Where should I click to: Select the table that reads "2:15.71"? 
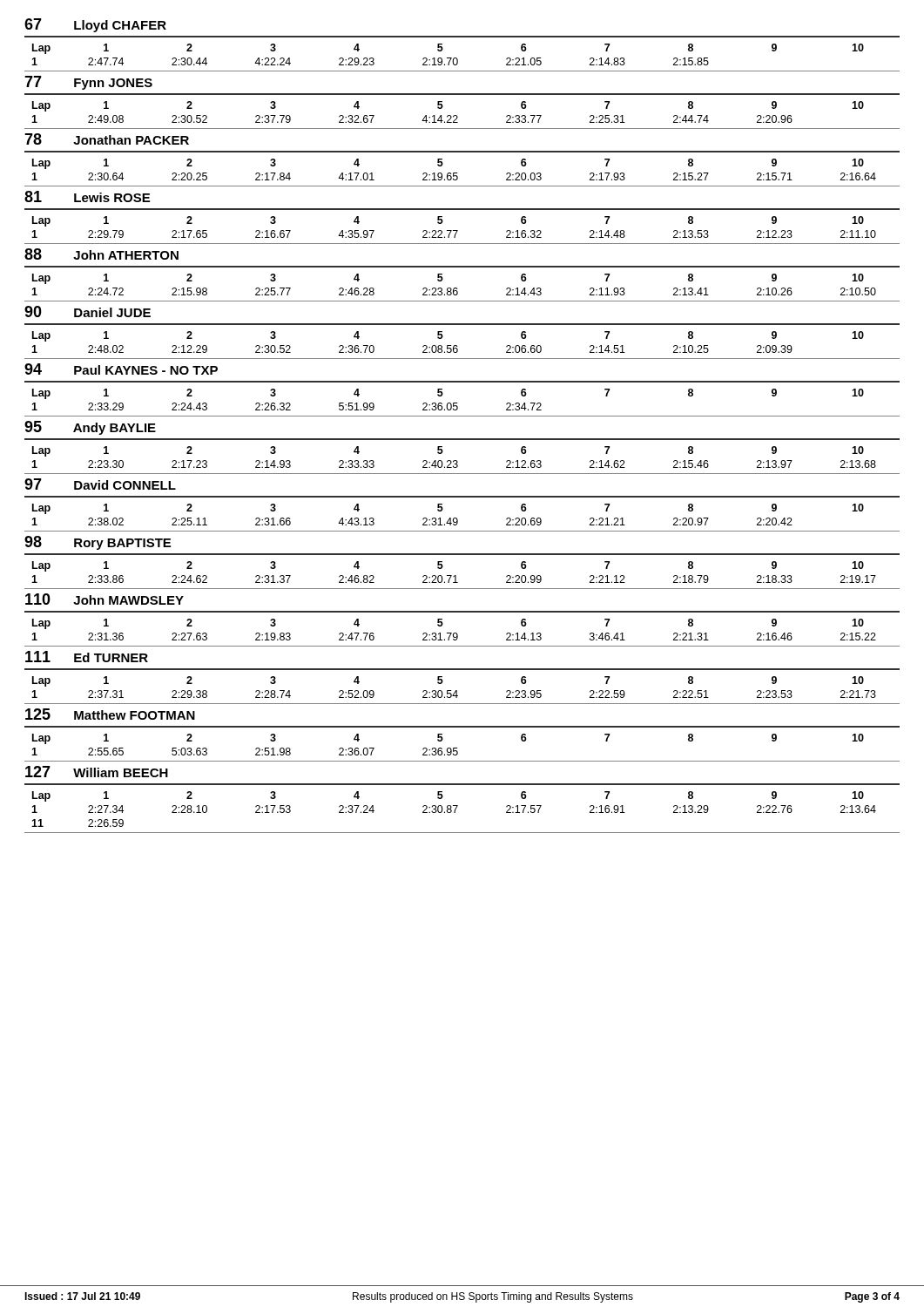click(x=462, y=171)
